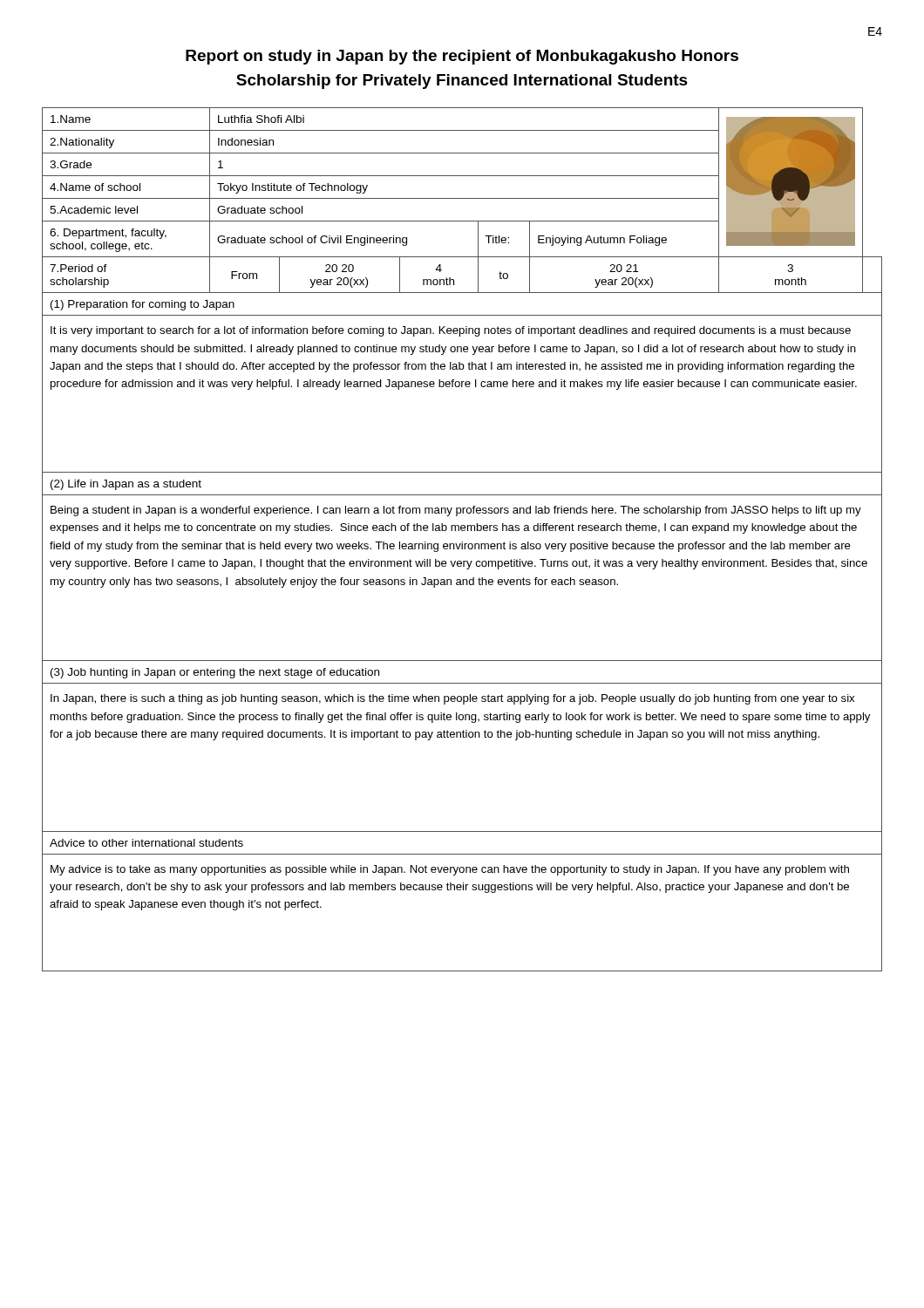Find the table that mentions "Luthfia Shofi Albi"
This screenshot has width=924, height=1308.
click(462, 200)
